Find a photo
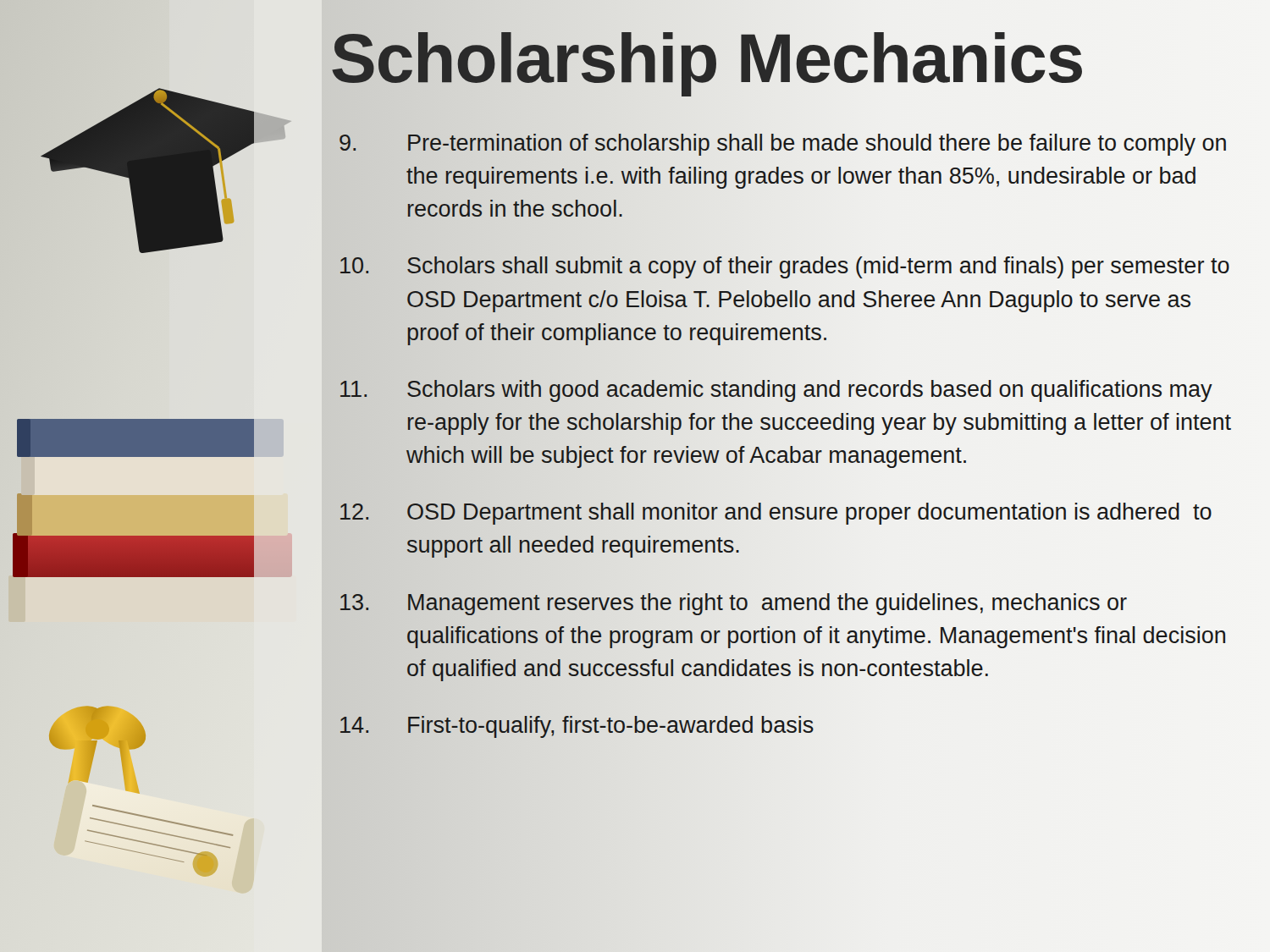The image size is (1270, 952). point(161,476)
